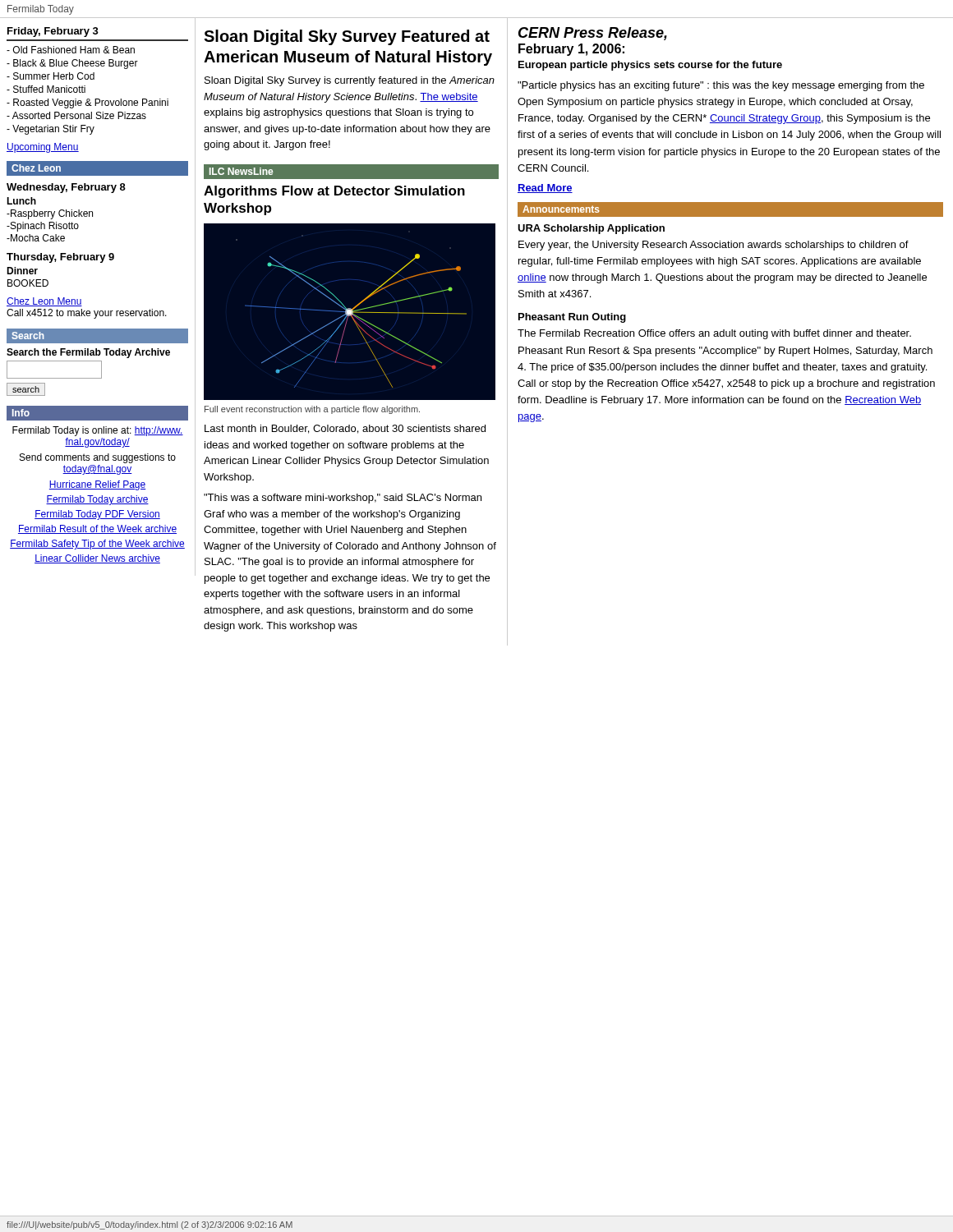Select the text block starting "Pheasant Run Outing"
Screen dimensions: 1232x953
572,317
